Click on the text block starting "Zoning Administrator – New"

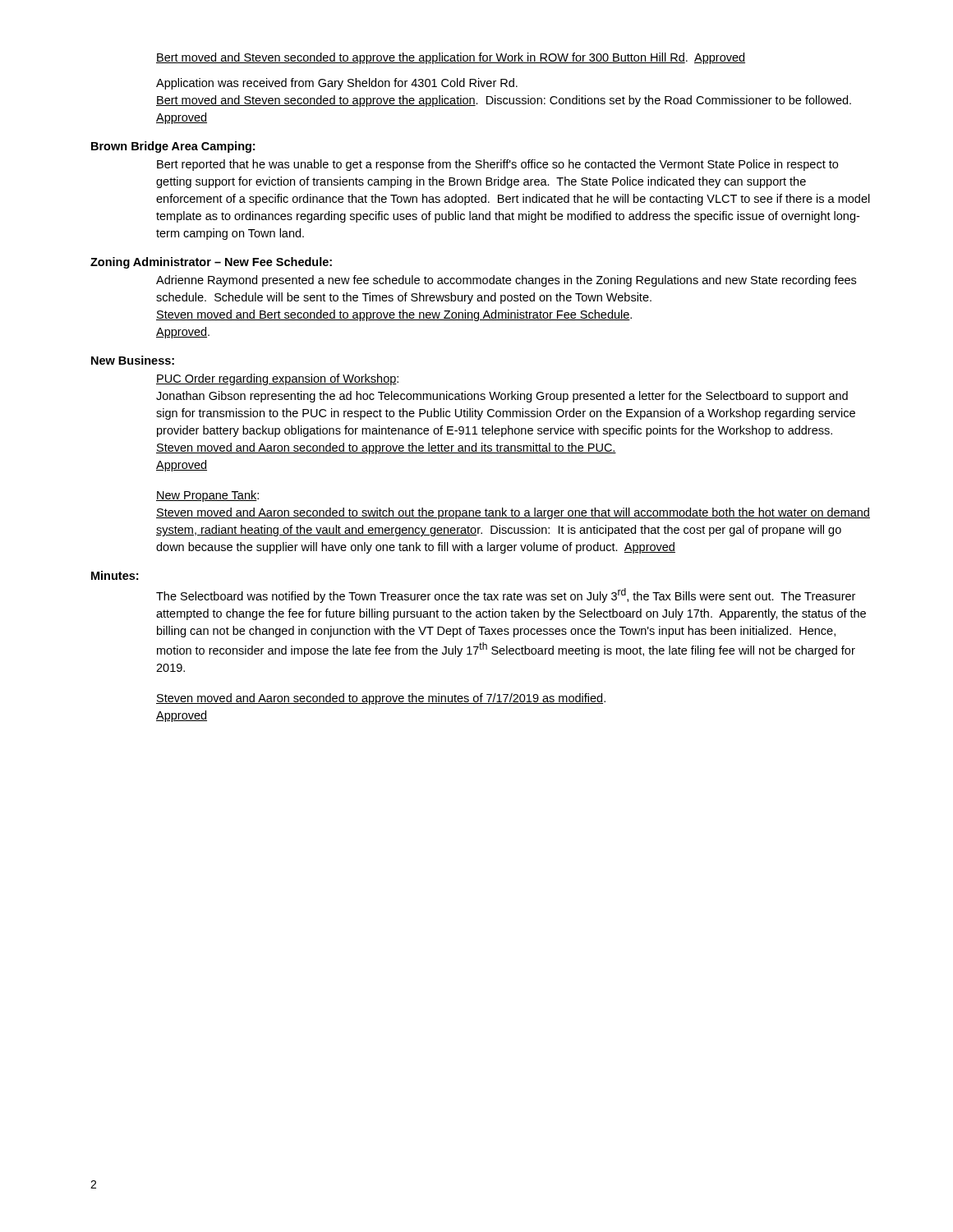[x=212, y=262]
